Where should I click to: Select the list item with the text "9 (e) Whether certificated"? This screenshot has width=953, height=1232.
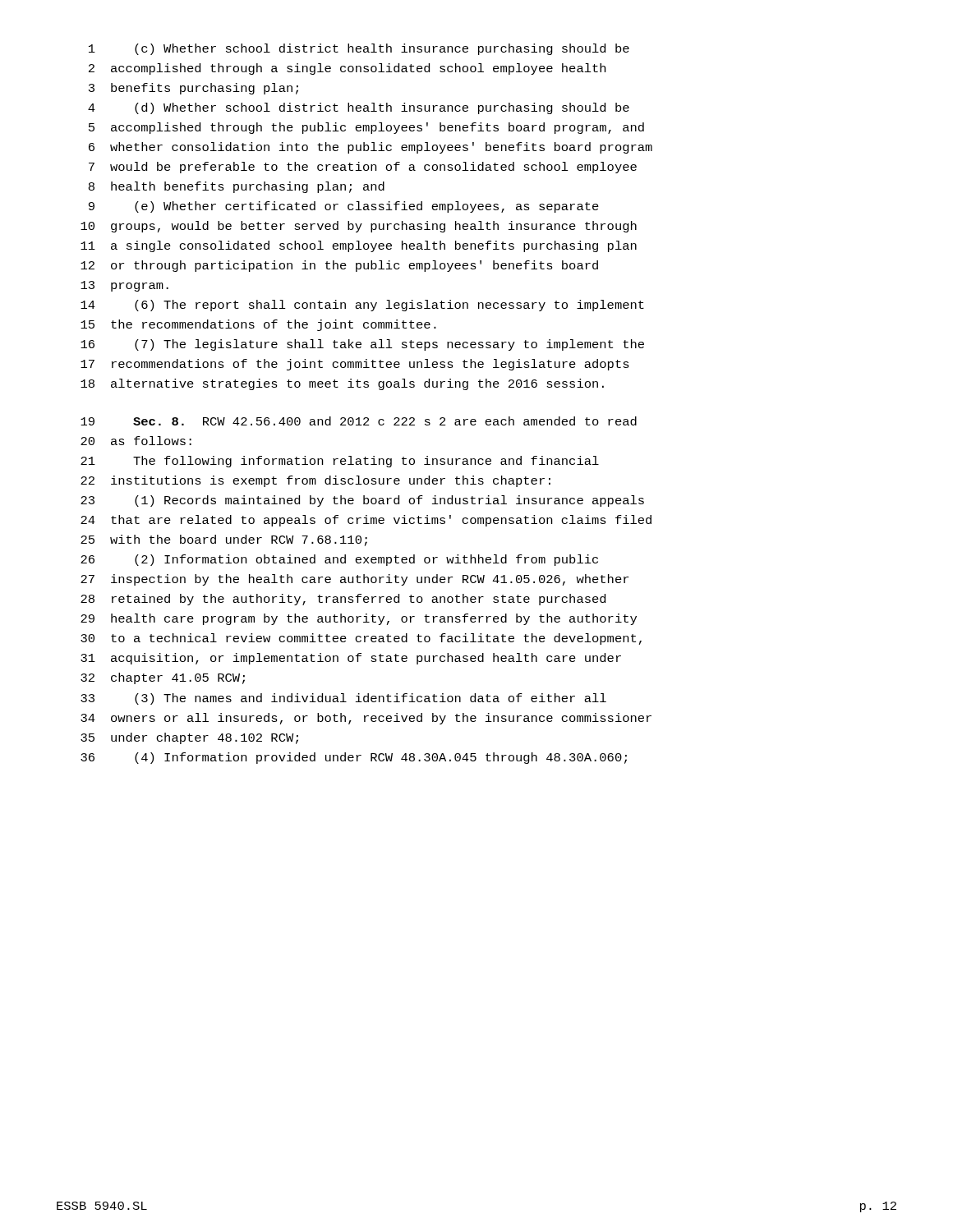(x=476, y=247)
